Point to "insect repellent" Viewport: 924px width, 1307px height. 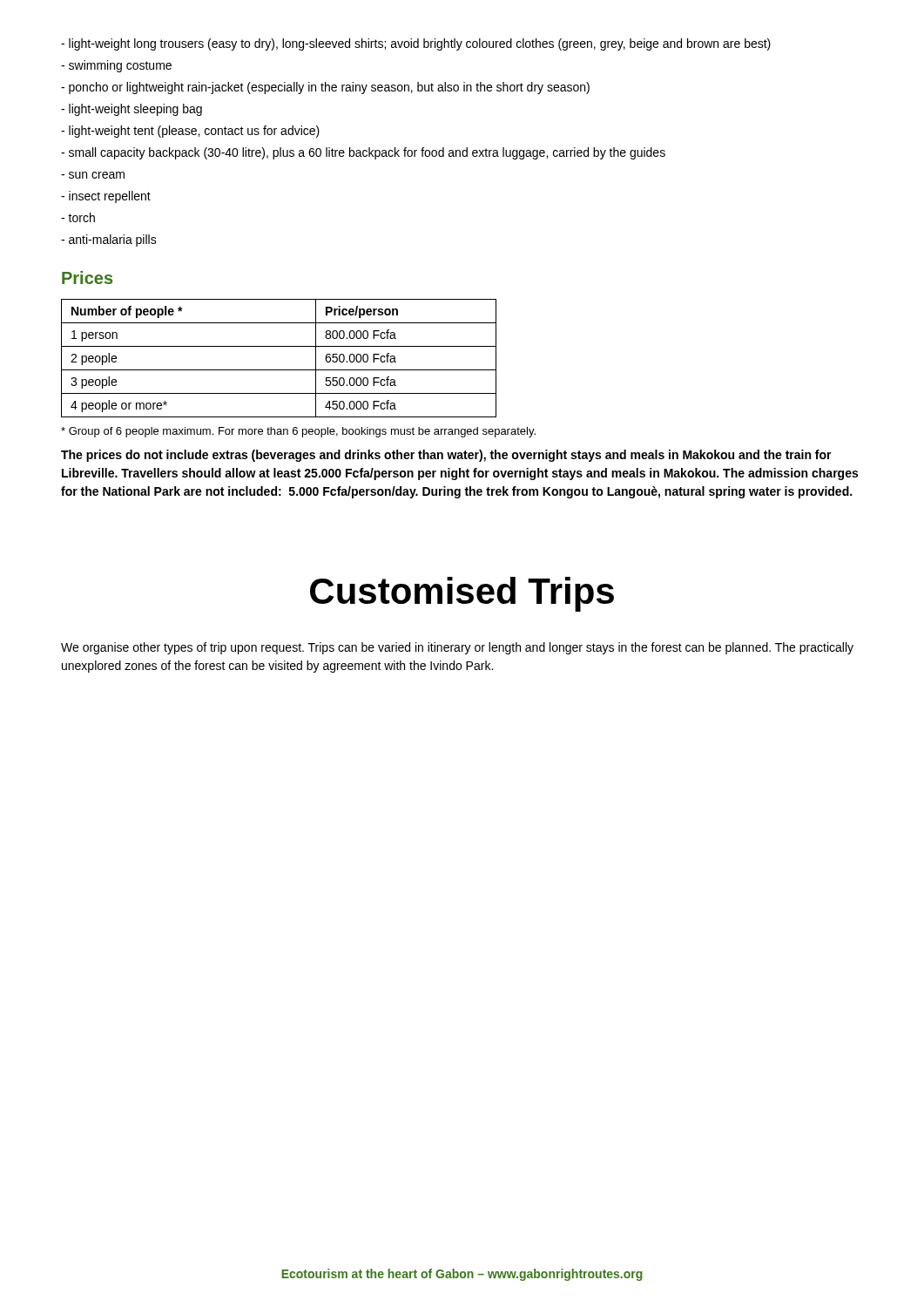[x=106, y=196]
